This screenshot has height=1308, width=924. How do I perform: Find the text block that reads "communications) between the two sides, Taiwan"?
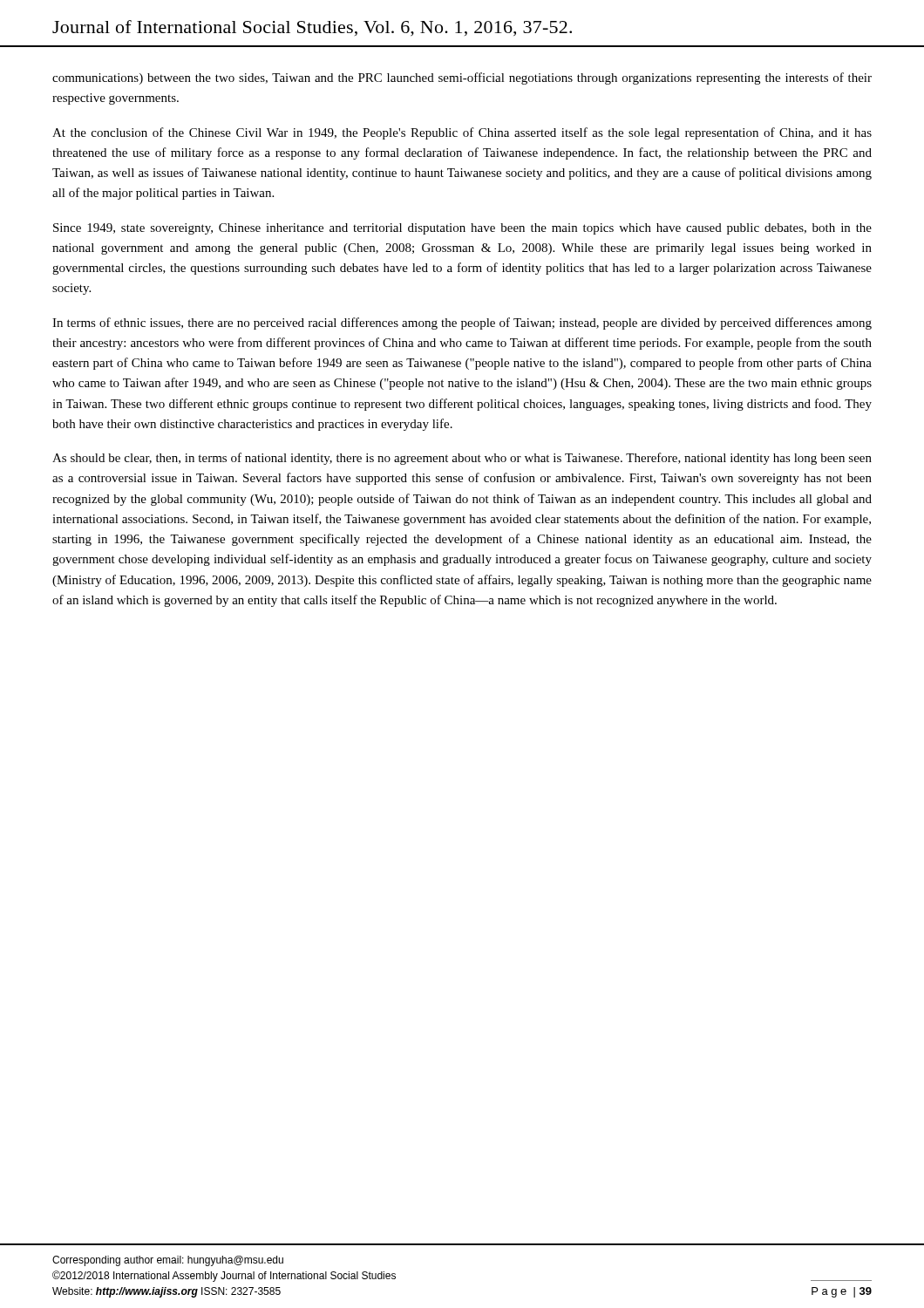point(462,88)
